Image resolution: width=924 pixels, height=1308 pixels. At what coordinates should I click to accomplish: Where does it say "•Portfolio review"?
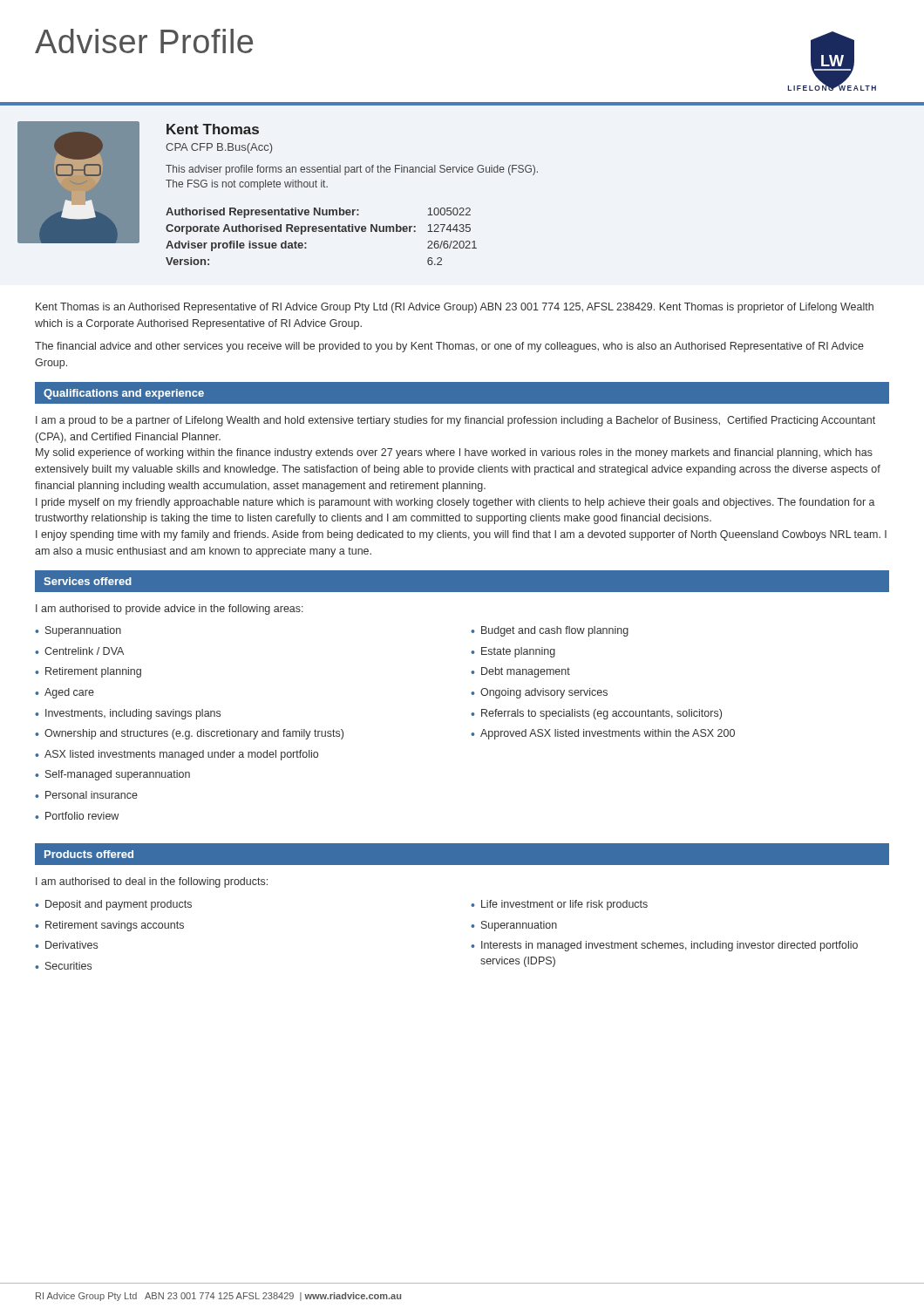77,817
